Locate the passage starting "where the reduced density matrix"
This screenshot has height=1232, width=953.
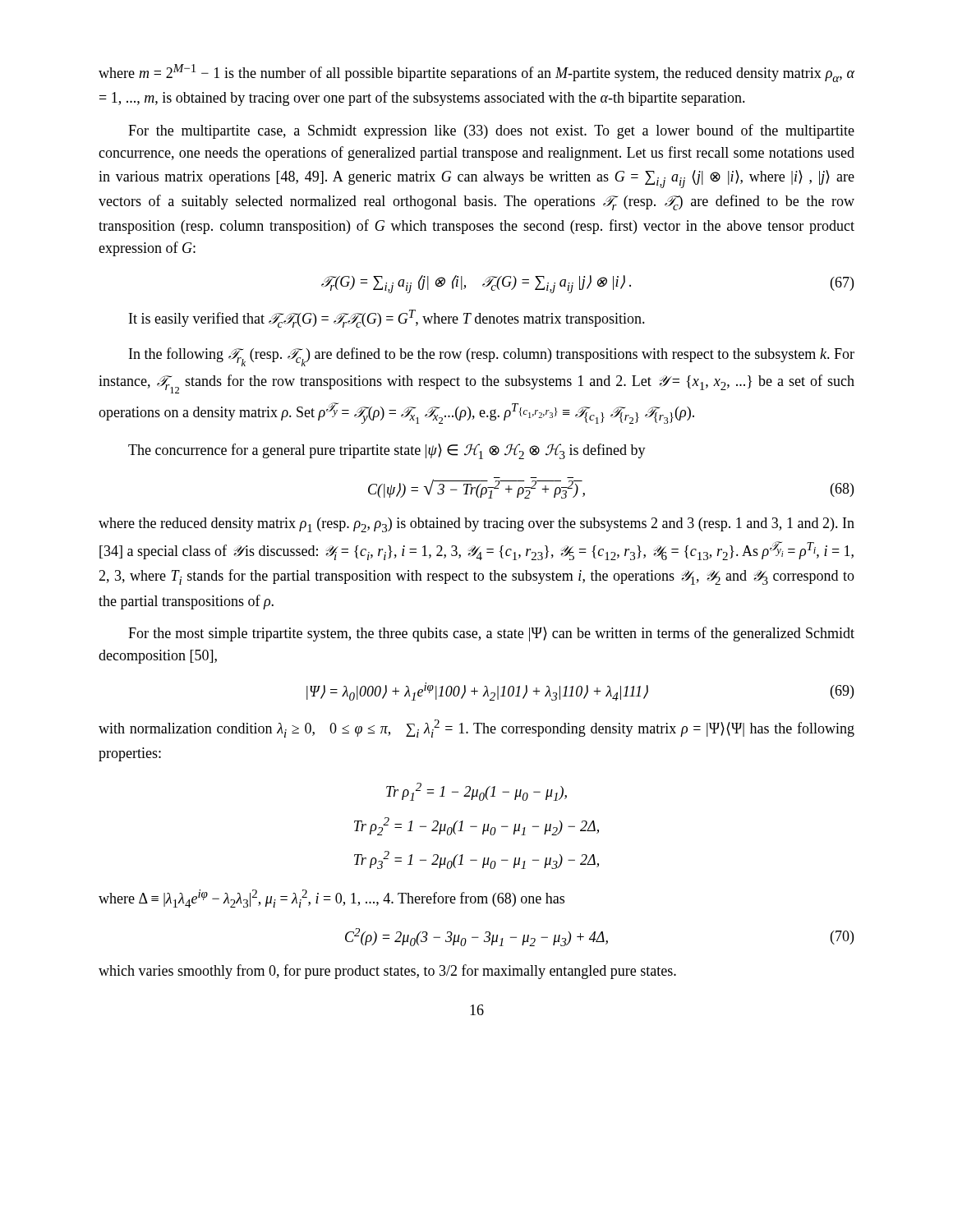point(476,563)
